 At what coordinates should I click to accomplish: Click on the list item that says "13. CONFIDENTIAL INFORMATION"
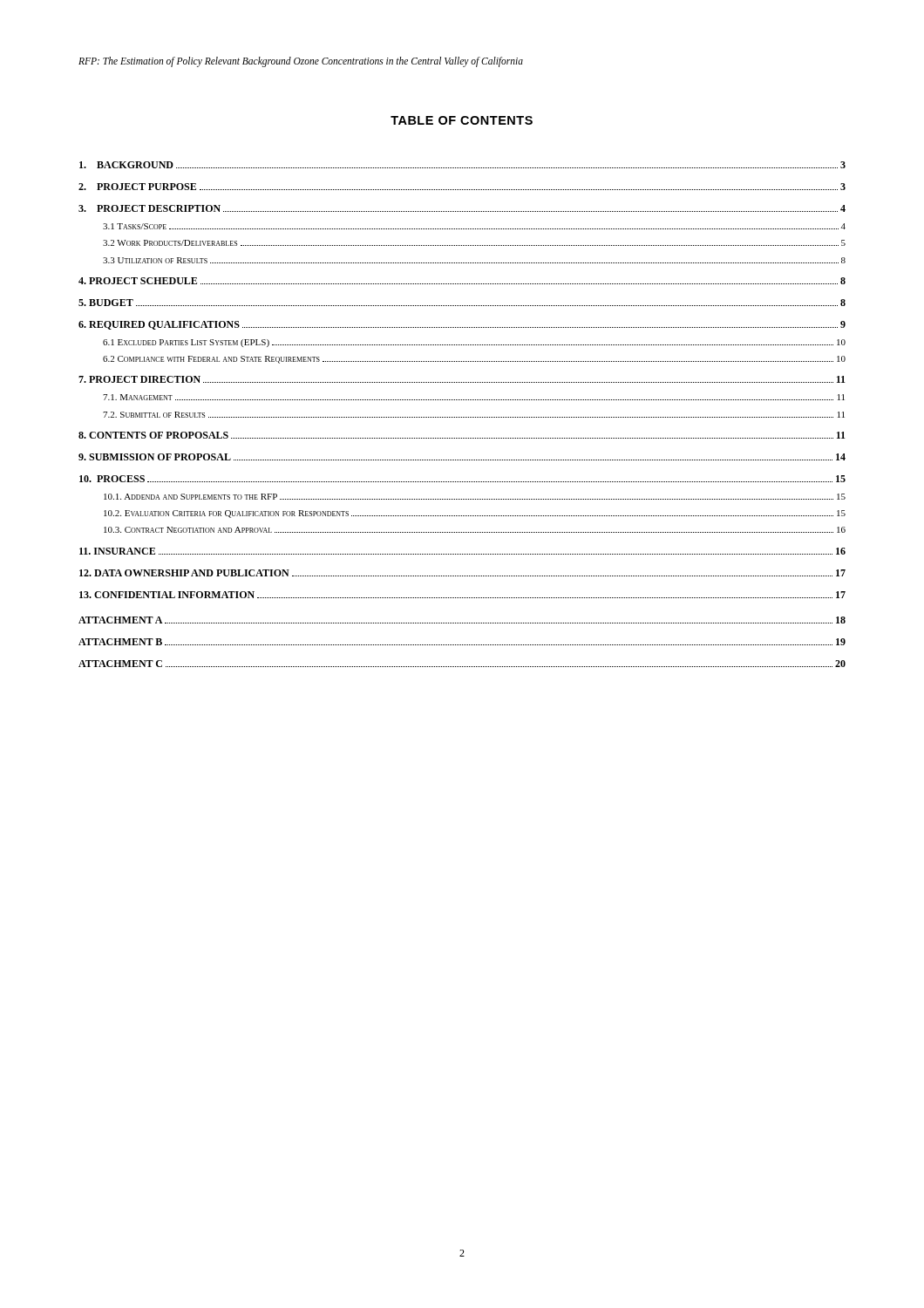462,595
